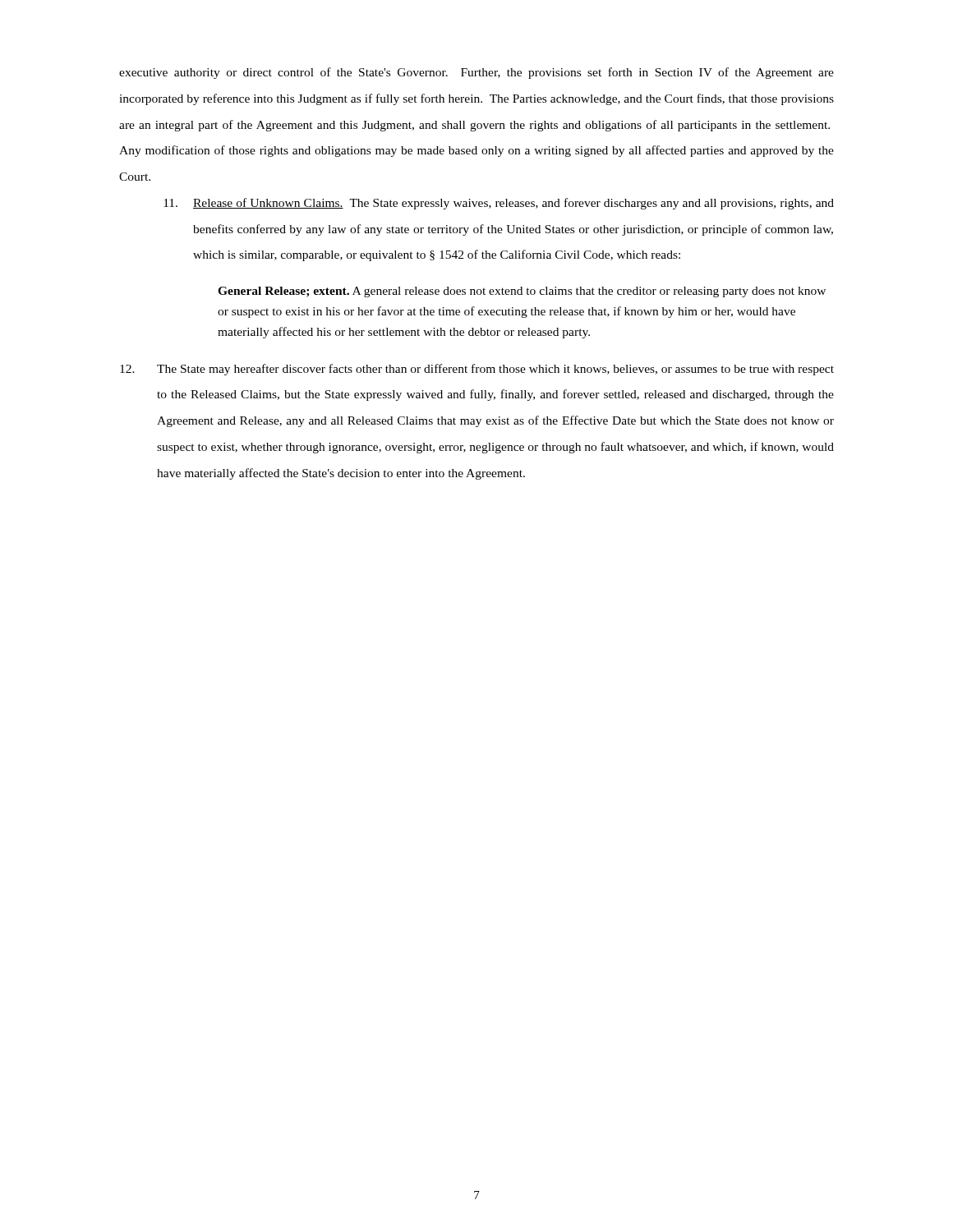Find the element starting "12. The State"
The width and height of the screenshot is (953, 1232).
coord(476,420)
